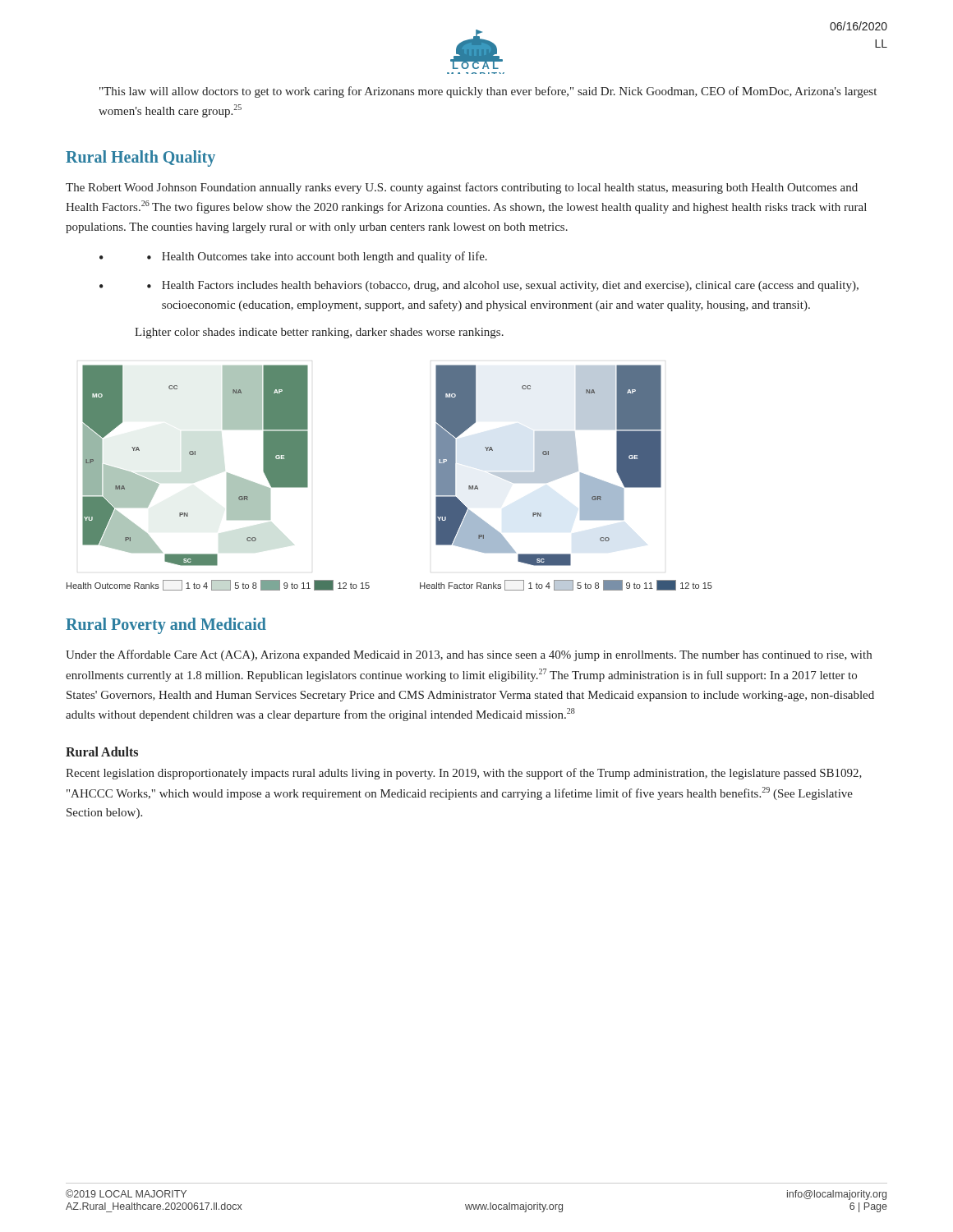Select the list item that reads "• Health Factors includes health behaviors (tobacco, drug,"

pos(517,295)
